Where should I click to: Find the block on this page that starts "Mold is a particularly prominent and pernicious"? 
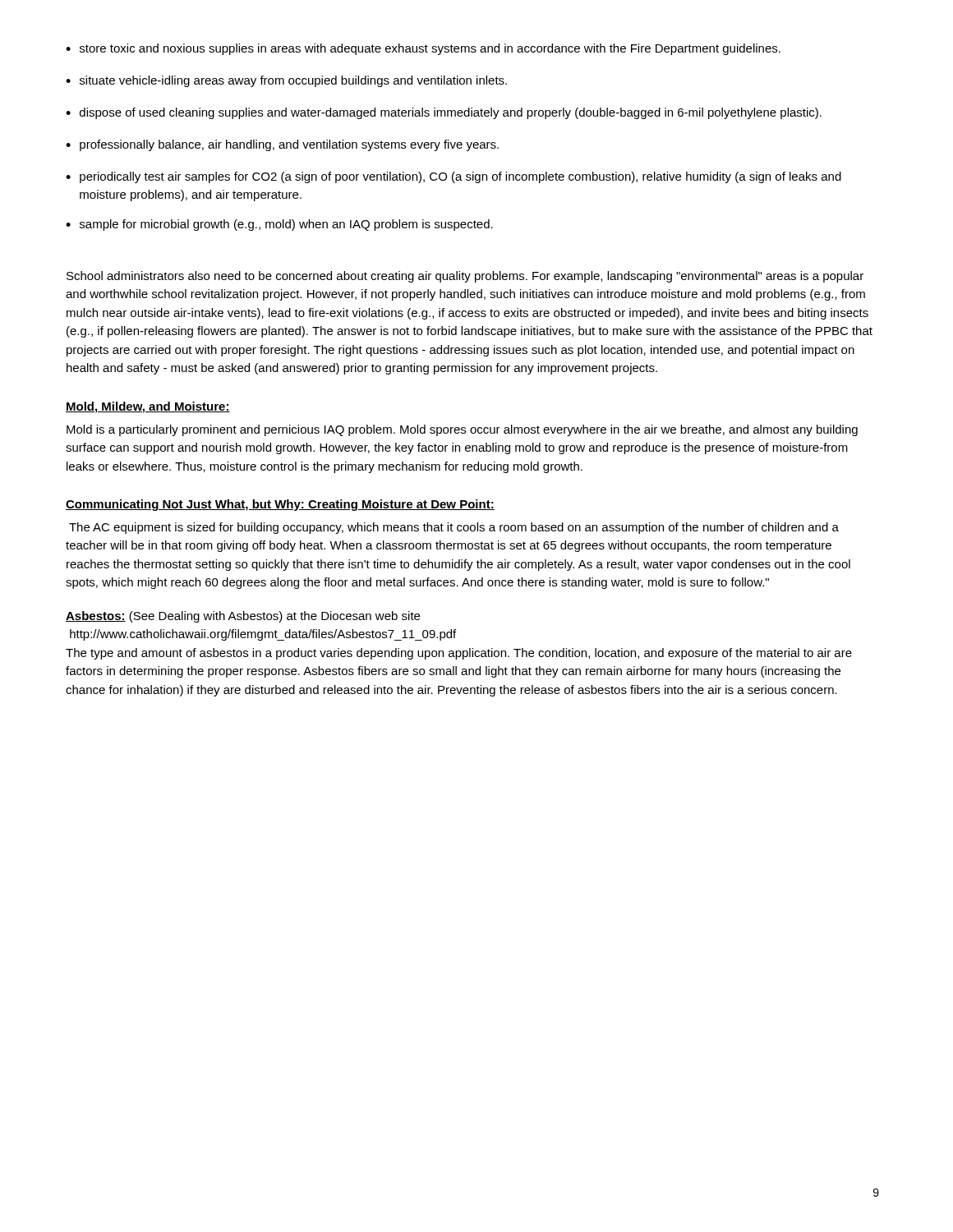pyautogui.click(x=462, y=447)
